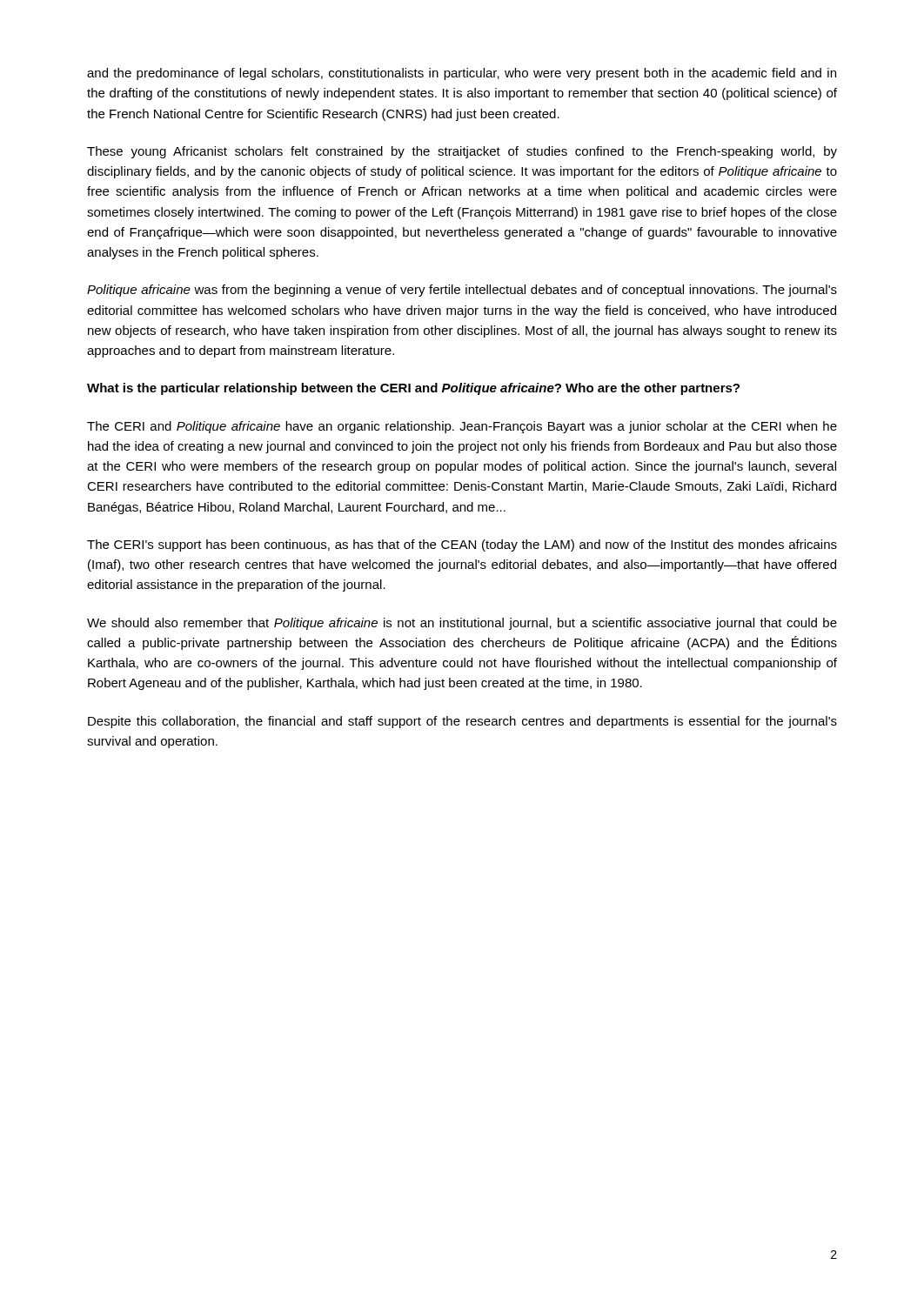Point to the block beginning "These young Africanist scholars felt"
Viewport: 924px width, 1305px height.
[x=462, y=201]
